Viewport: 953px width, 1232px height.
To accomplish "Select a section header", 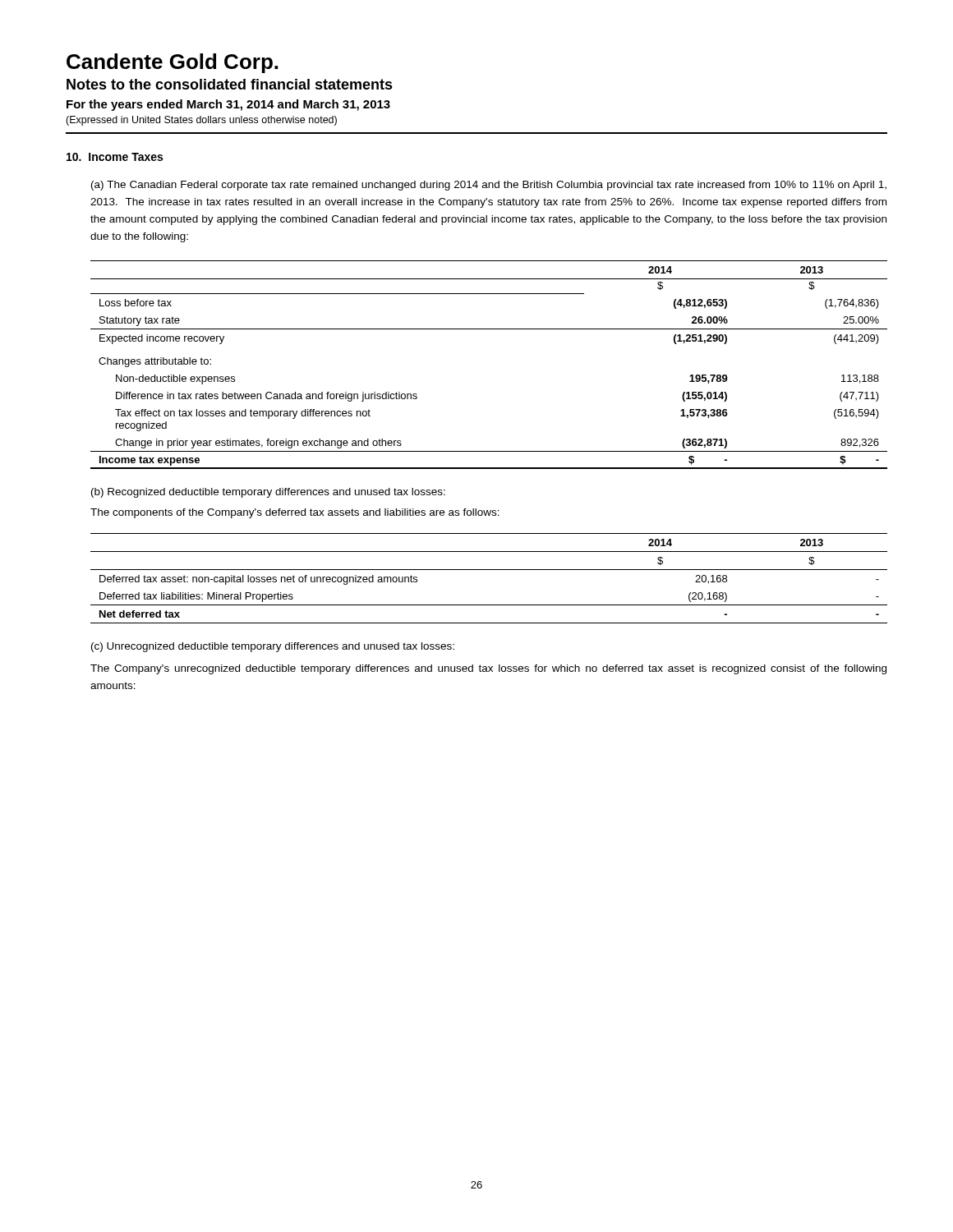I will pos(115,157).
